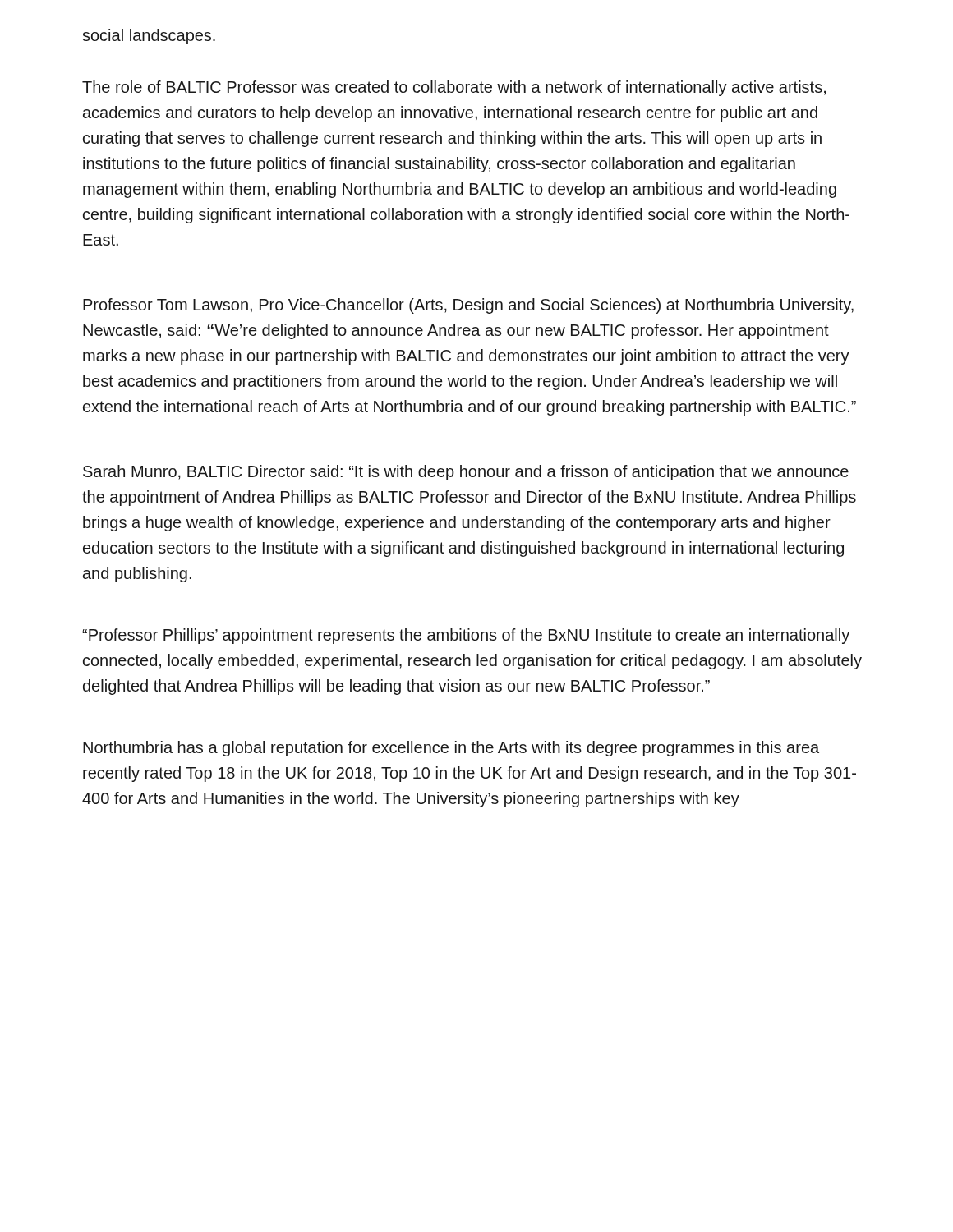Click on the element starting "“Professor Phillips’ appointment represents the ambitions"

pyautogui.click(x=472, y=660)
